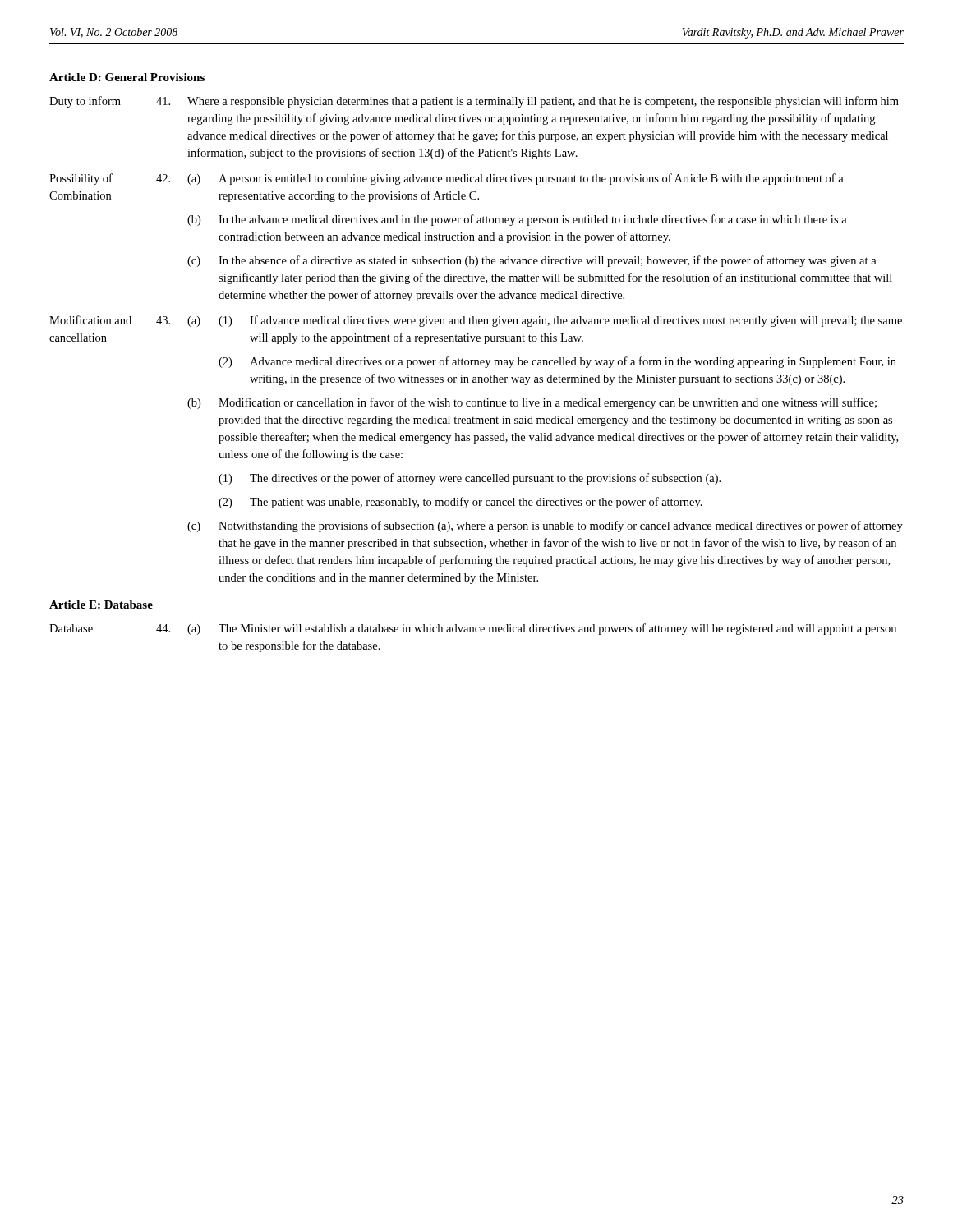Select the text block that reads "In the advance"
The height and width of the screenshot is (1232, 953).
click(533, 228)
